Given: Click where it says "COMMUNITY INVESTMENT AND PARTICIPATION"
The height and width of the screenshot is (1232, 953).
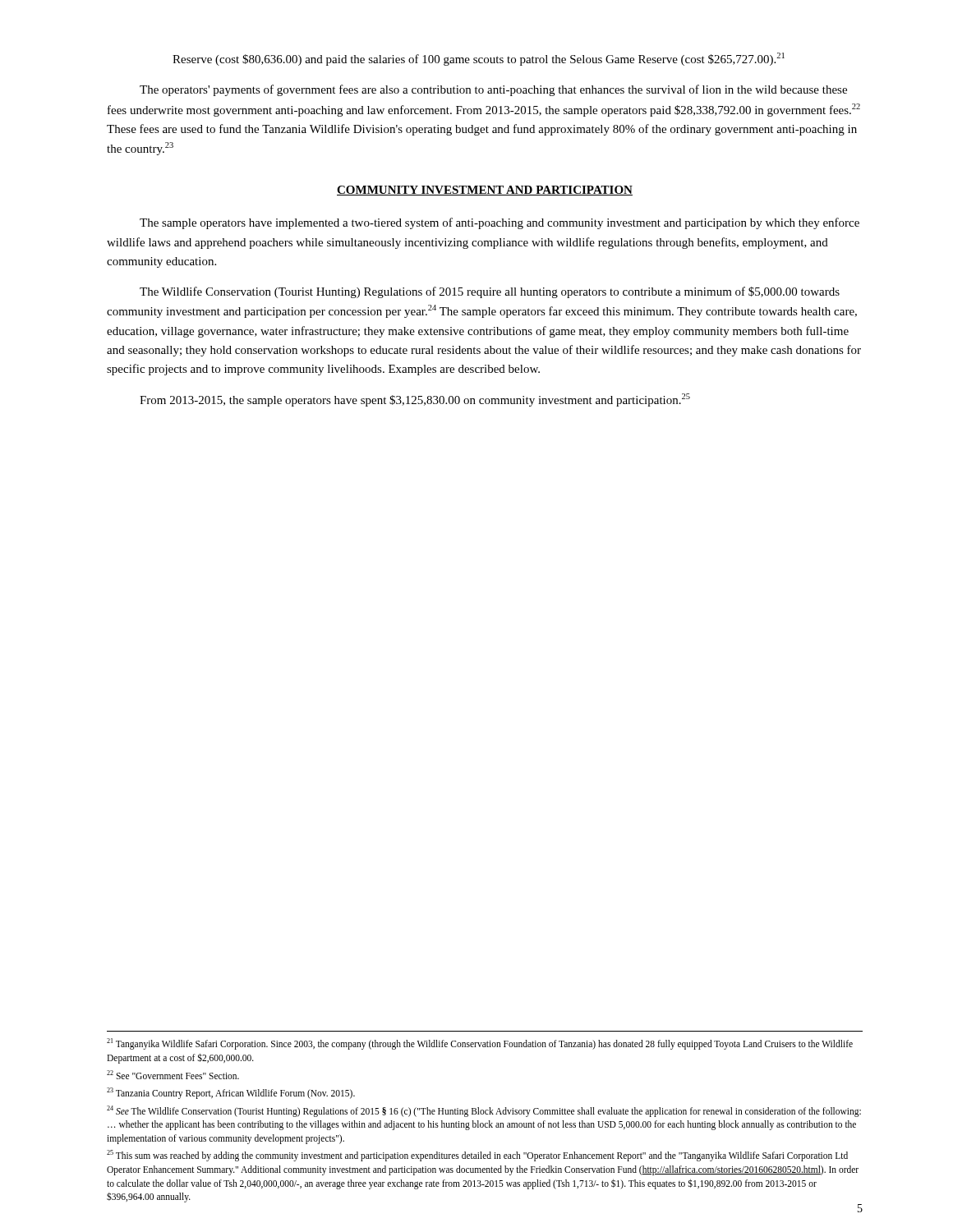Looking at the screenshot, I should (485, 190).
